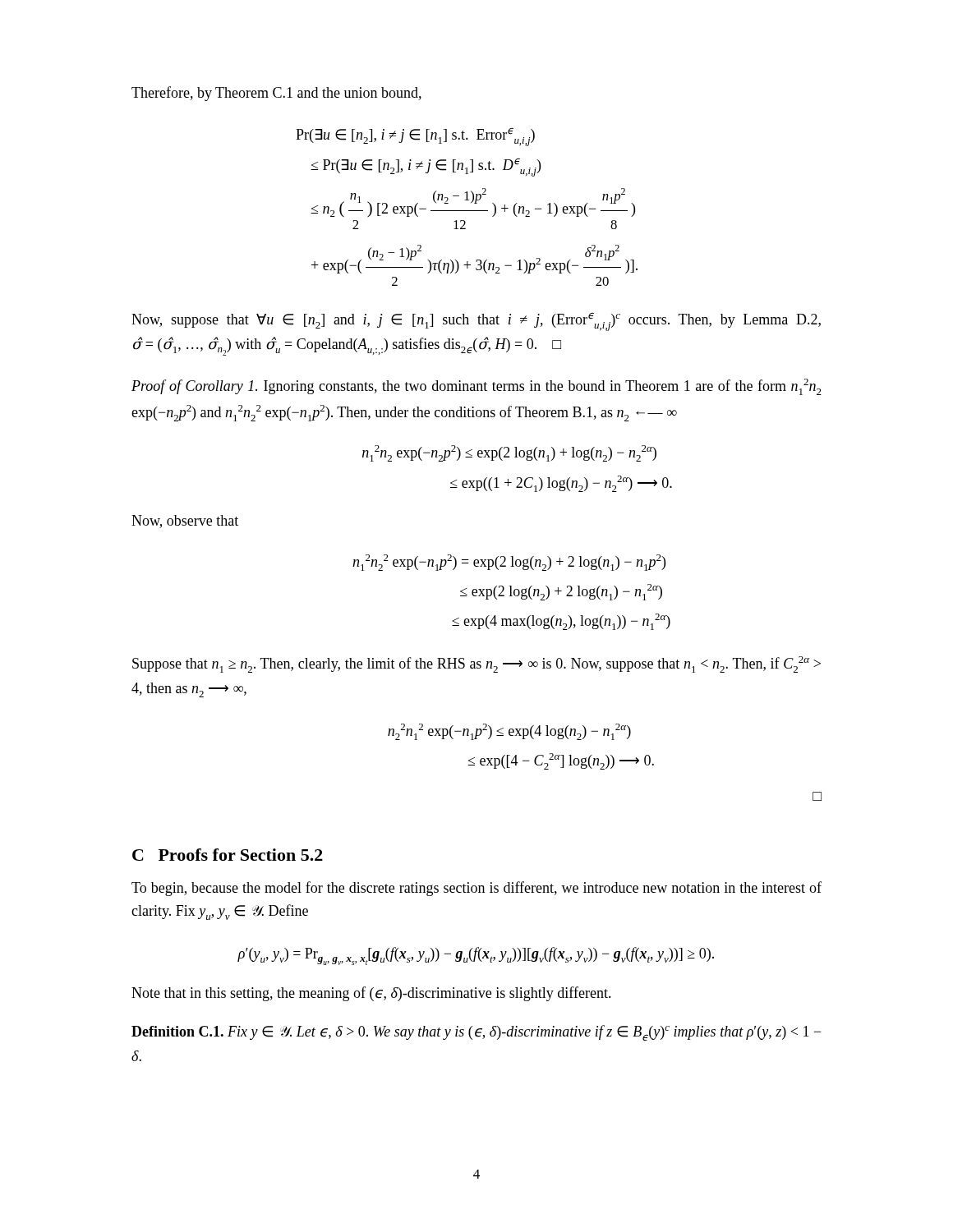Navigate to the element starting "Suppose that n1 ≥ n2."
Image resolution: width=953 pixels, height=1232 pixels.
[x=476, y=676]
